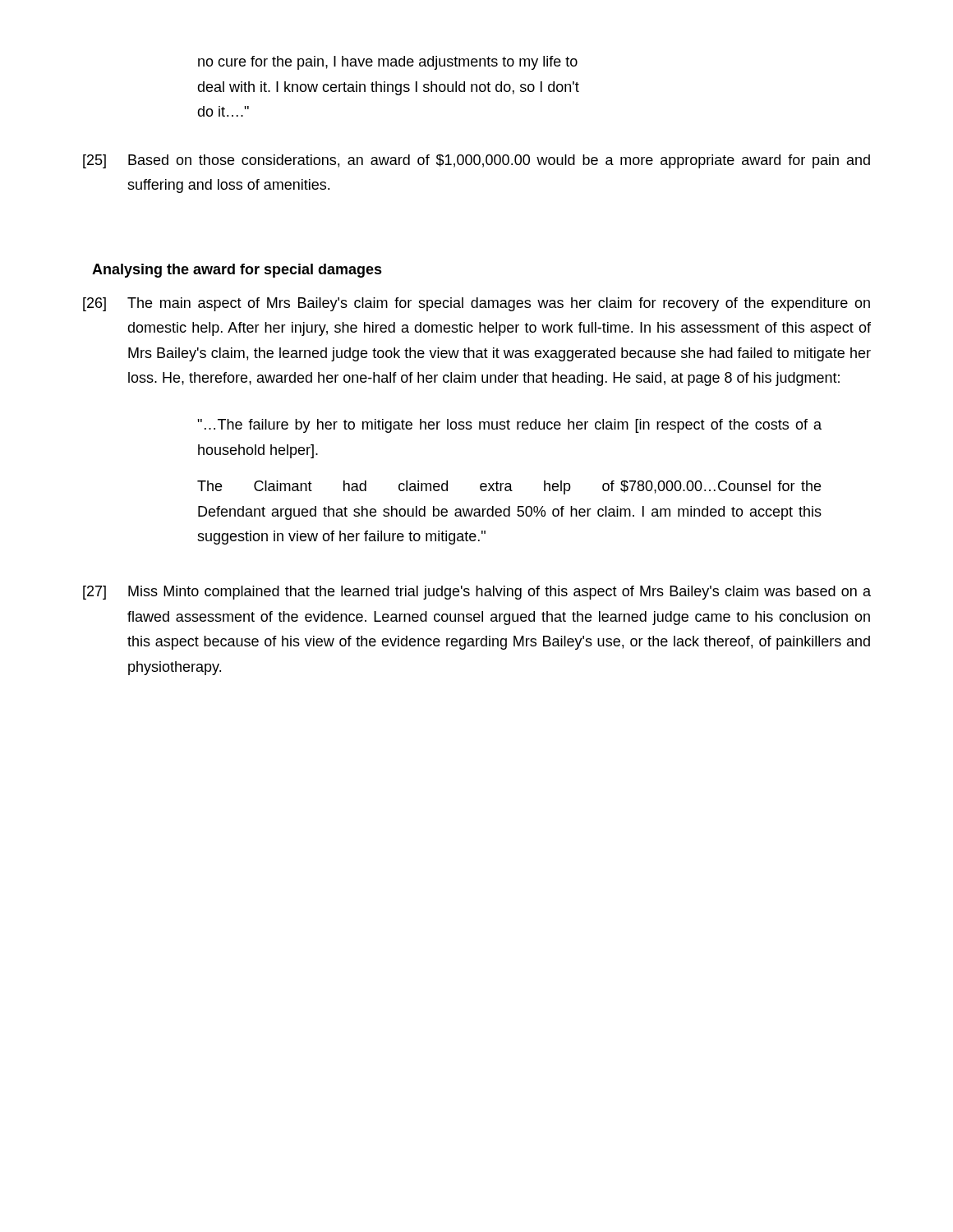Find the region starting ""…The failure by her to mitigate her loss"
The height and width of the screenshot is (1232, 953).
509,481
